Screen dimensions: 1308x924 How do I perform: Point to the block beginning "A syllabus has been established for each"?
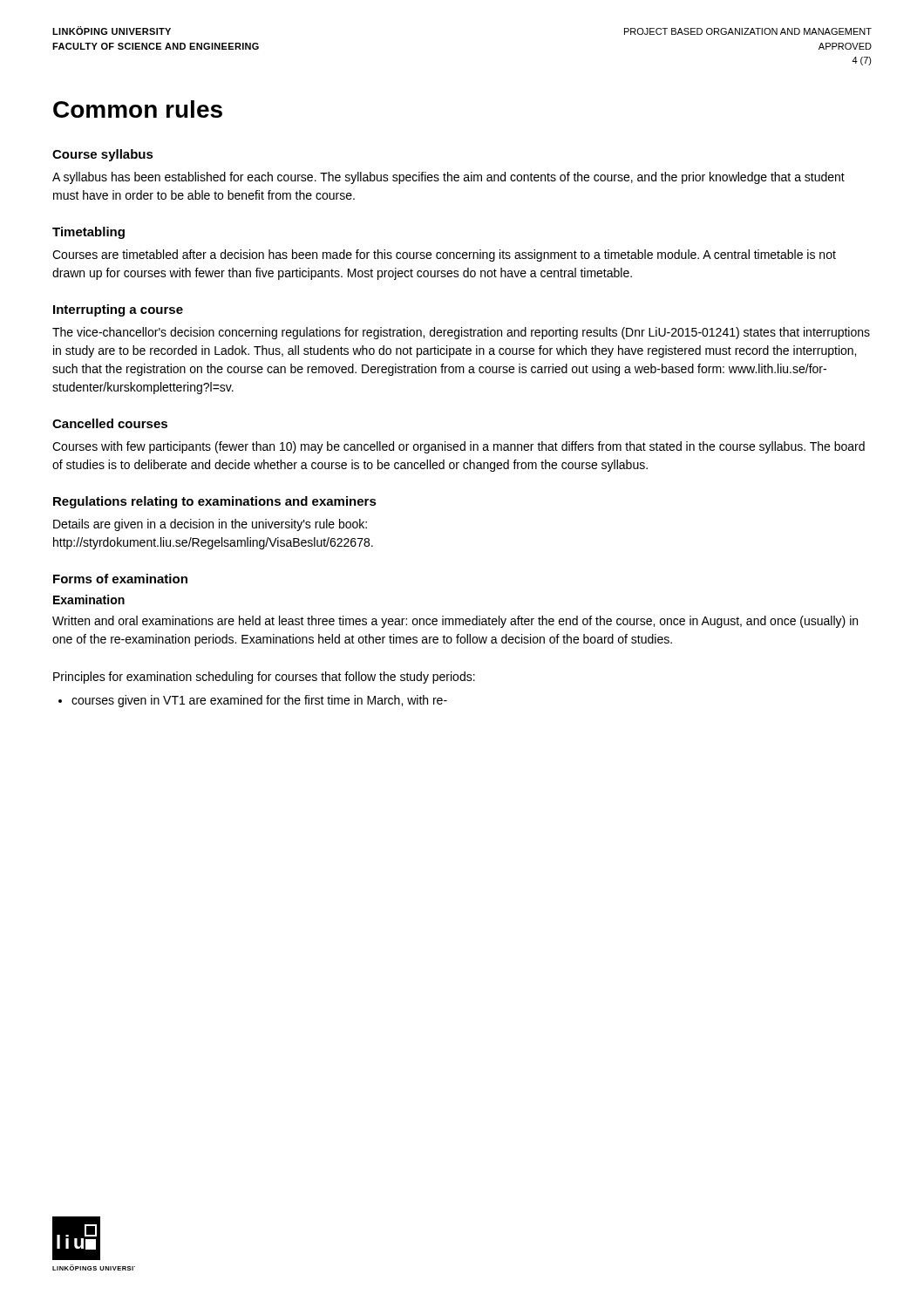pyautogui.click(x=462, y=187)
